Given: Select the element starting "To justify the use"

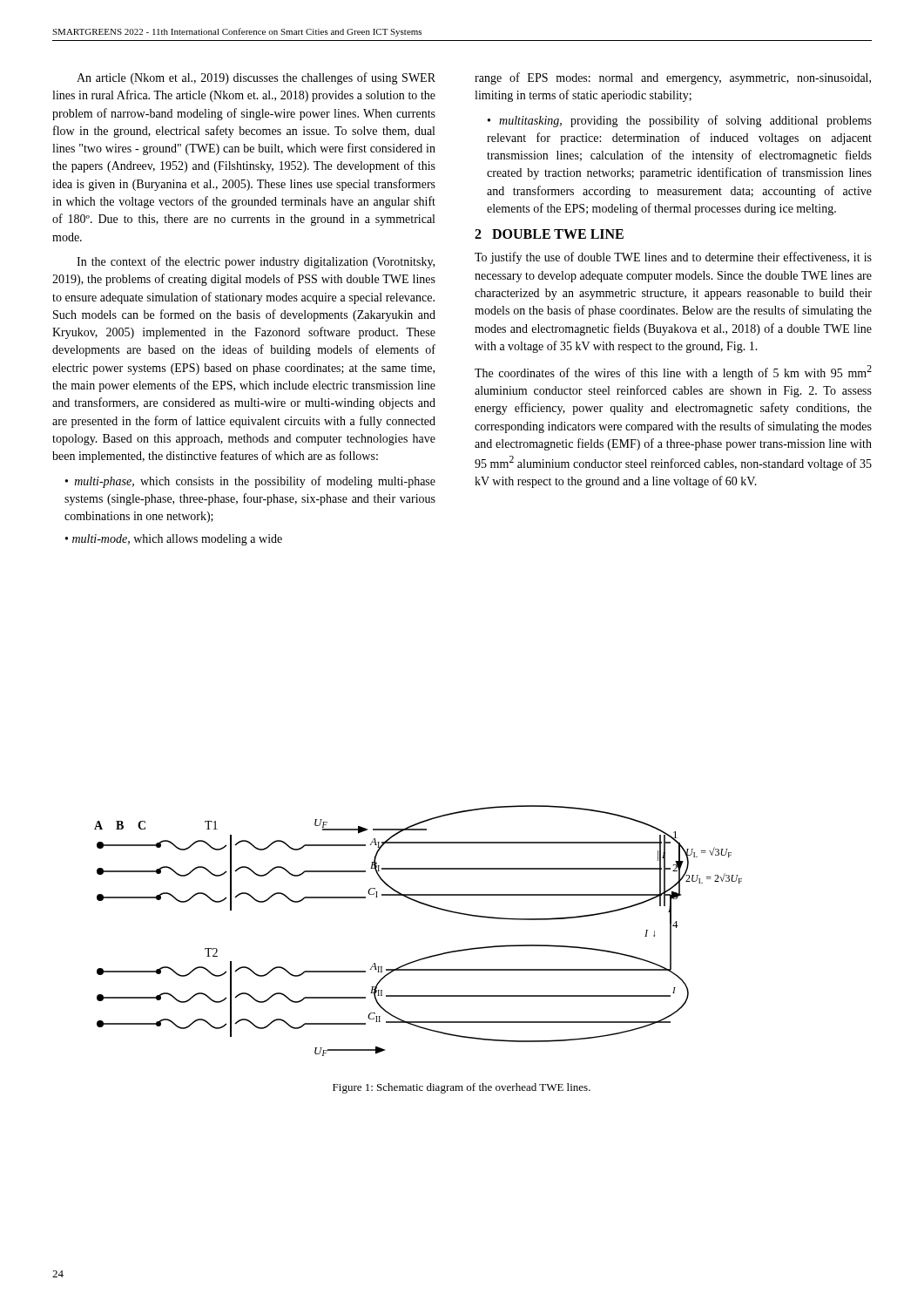Looking at the screenshot, I should (x=673, y=303).
